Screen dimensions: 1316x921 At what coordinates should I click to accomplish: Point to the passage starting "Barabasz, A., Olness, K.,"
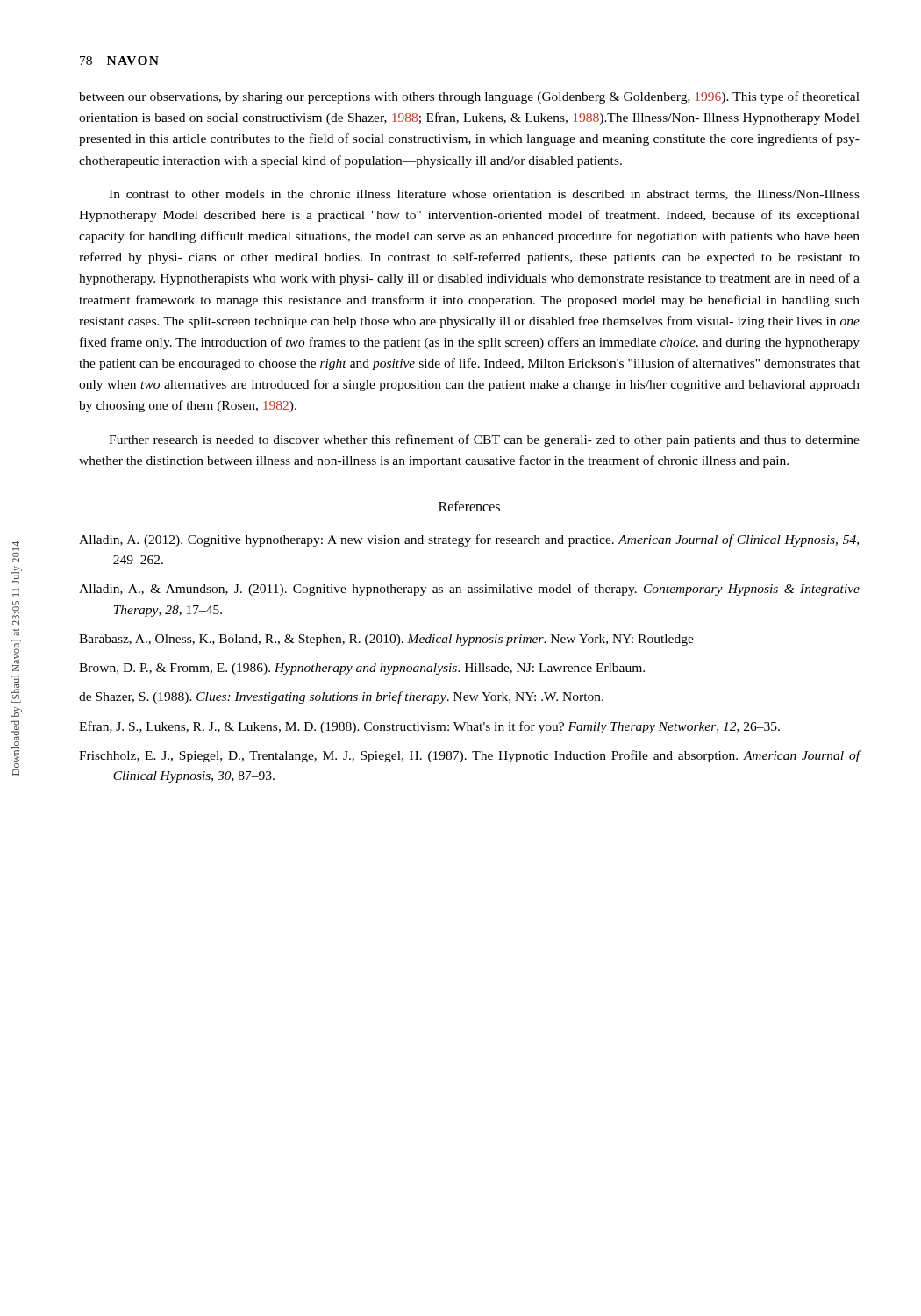point(386,638)
